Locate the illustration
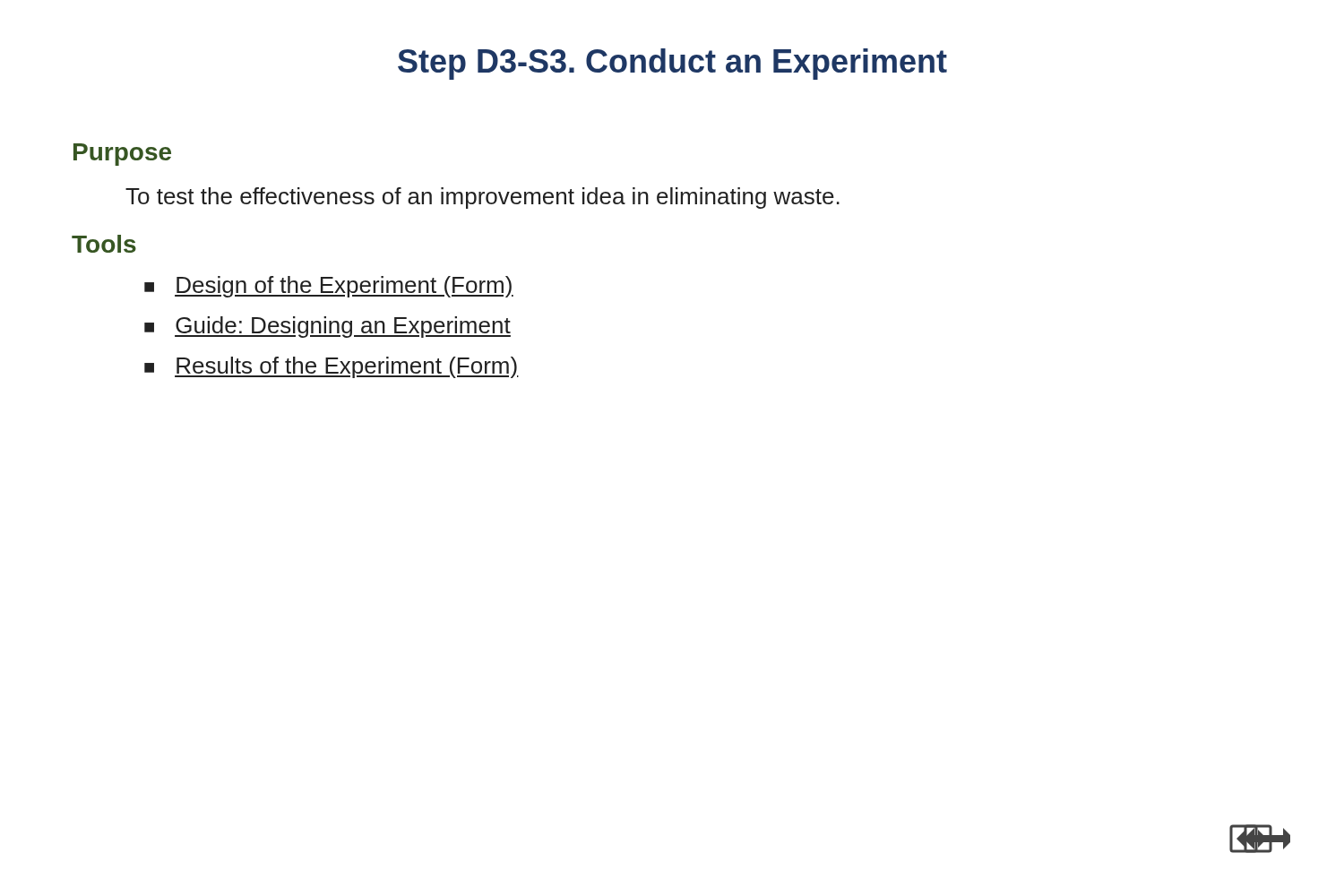 click(1260, 839)
